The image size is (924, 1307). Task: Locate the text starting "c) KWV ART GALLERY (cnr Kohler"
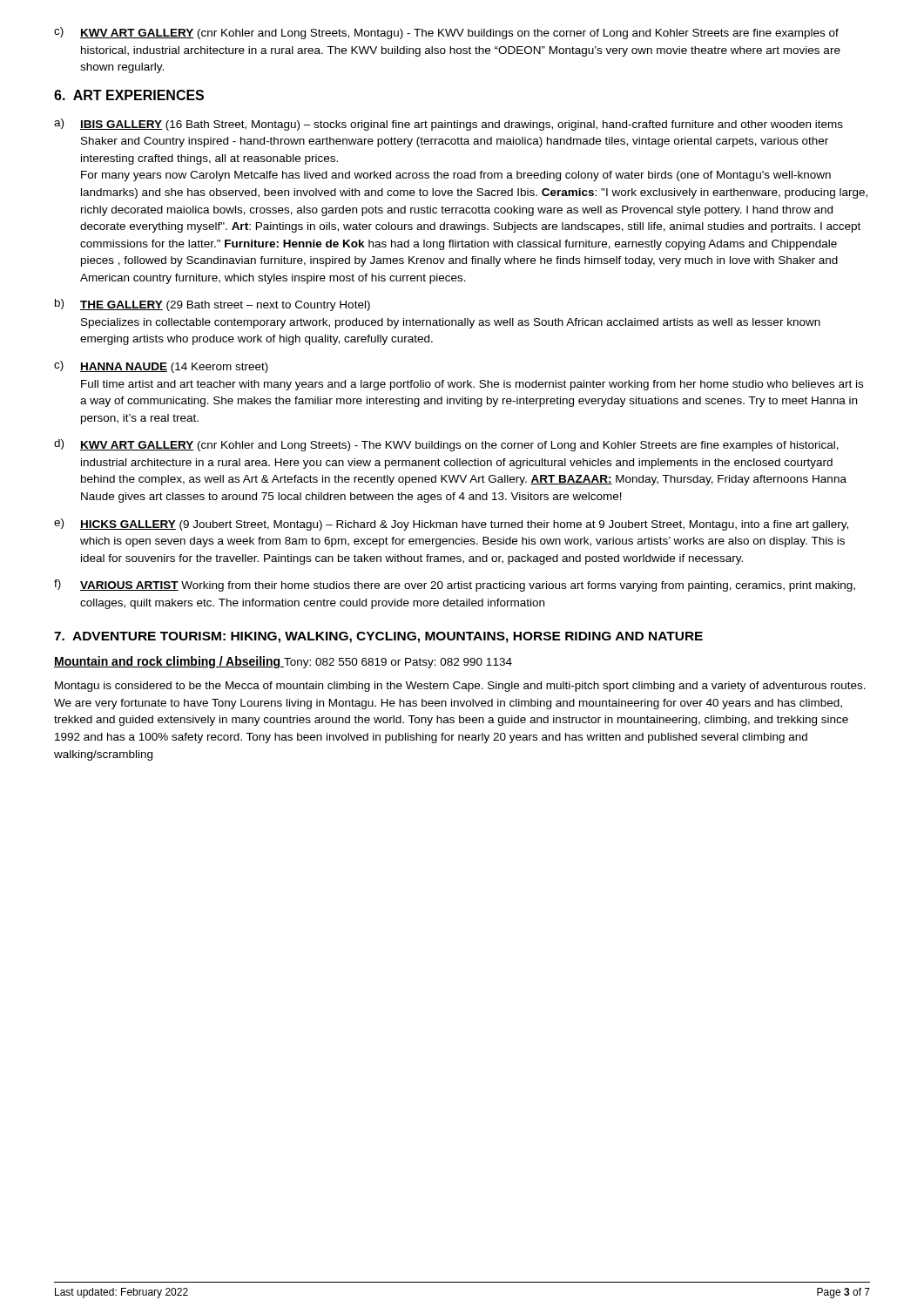(462, 50)
